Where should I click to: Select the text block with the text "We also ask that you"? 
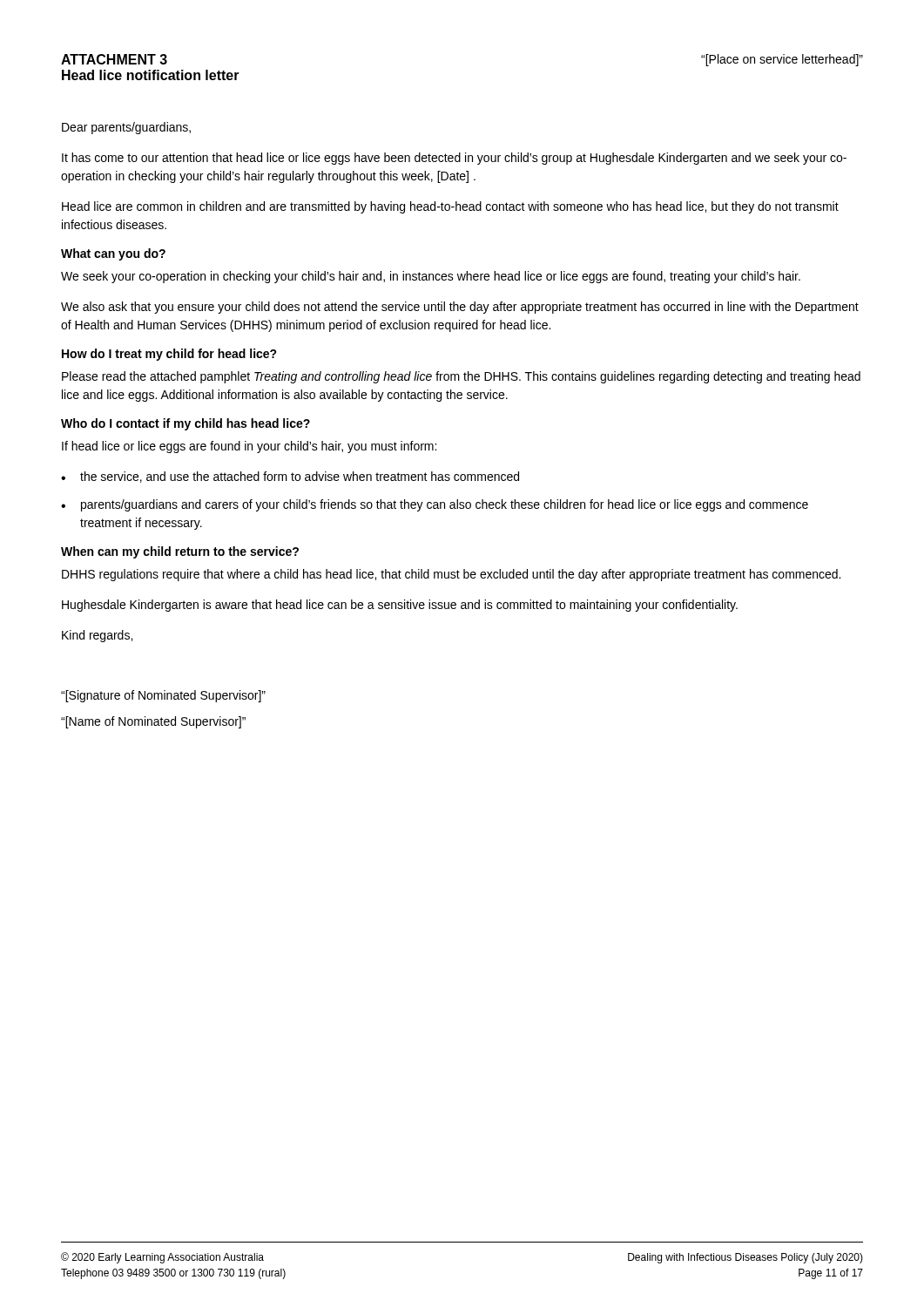point(460,316)
